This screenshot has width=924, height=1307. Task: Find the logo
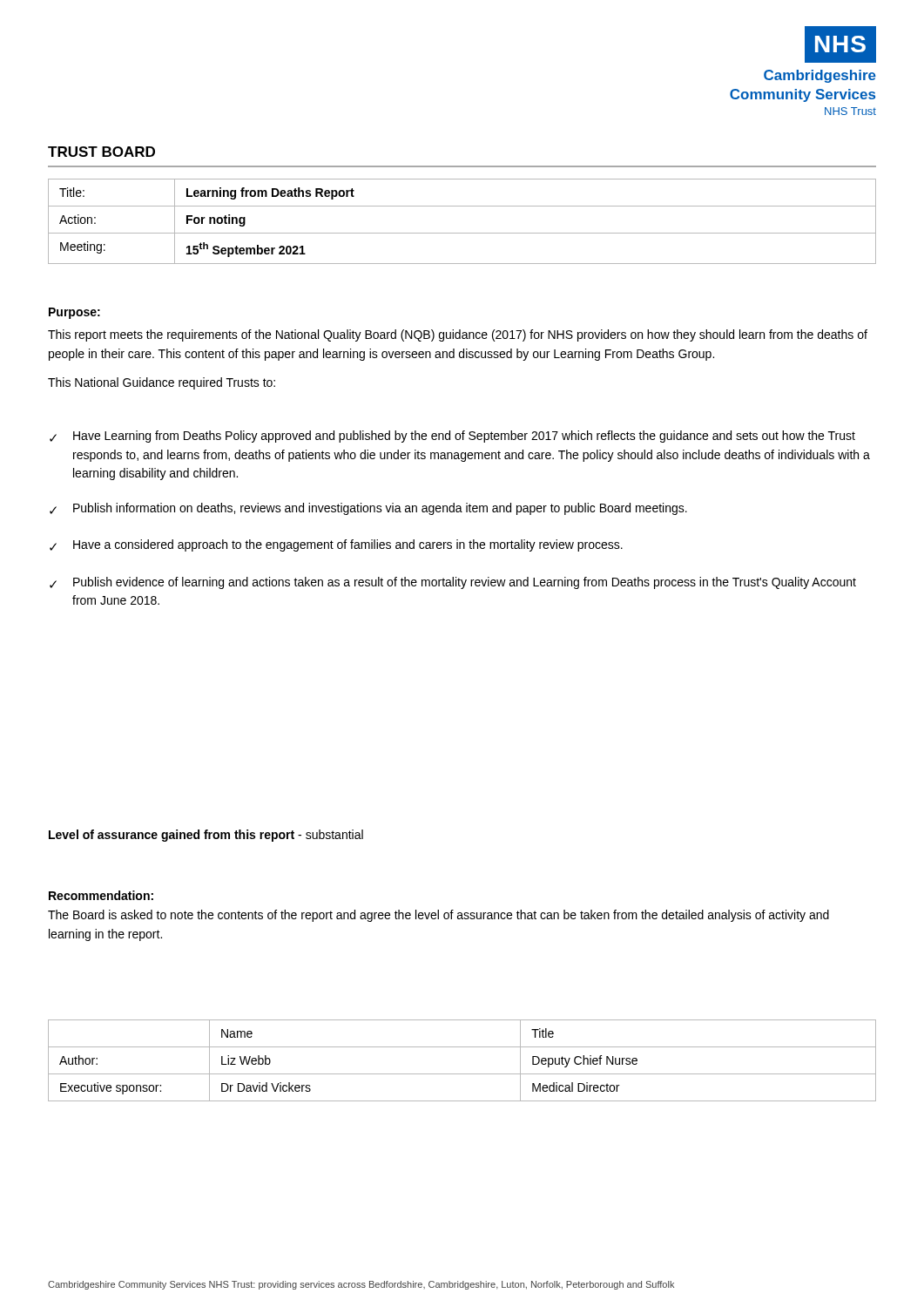[803, 72]
